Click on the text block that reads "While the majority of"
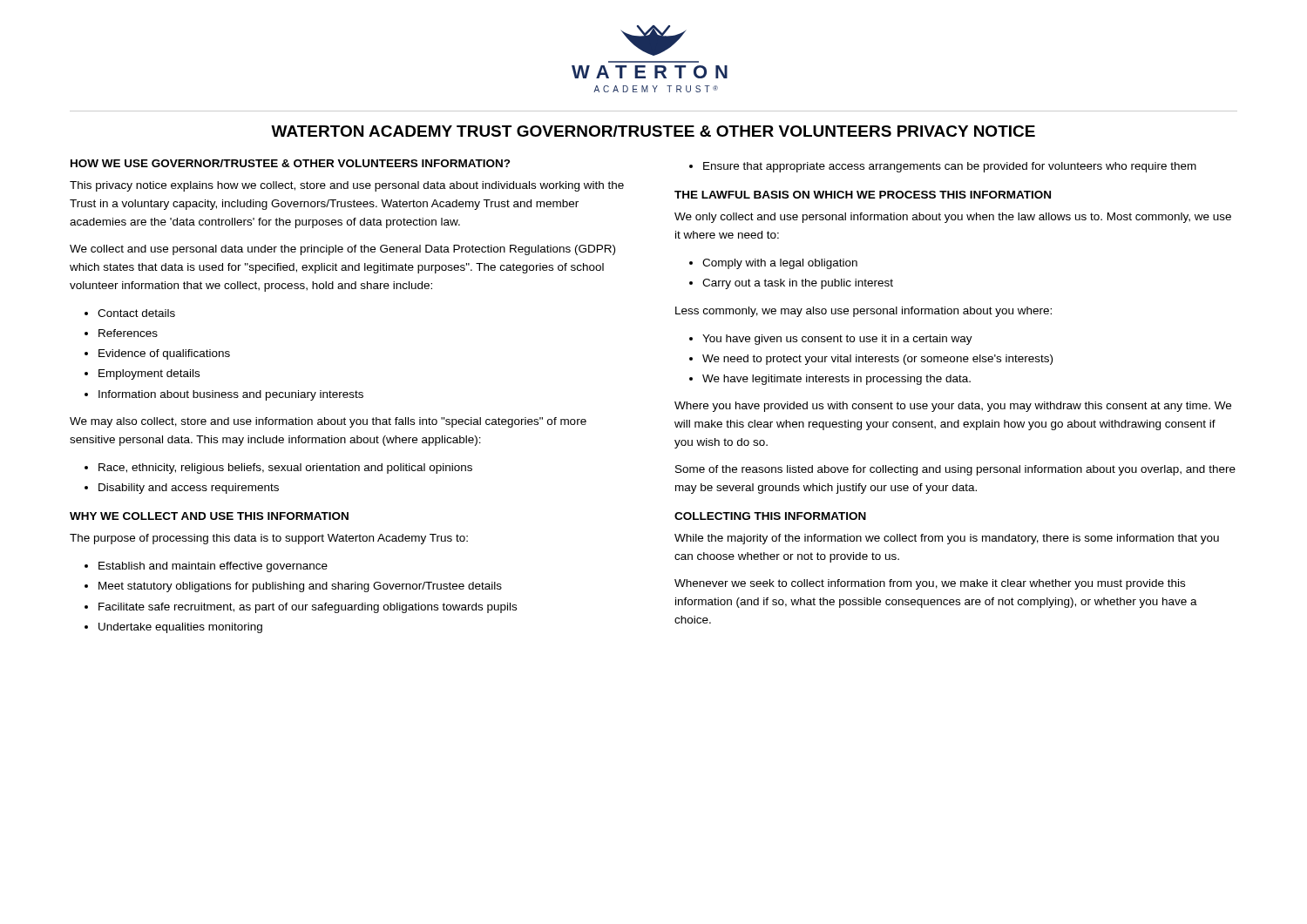 (947, 547)
